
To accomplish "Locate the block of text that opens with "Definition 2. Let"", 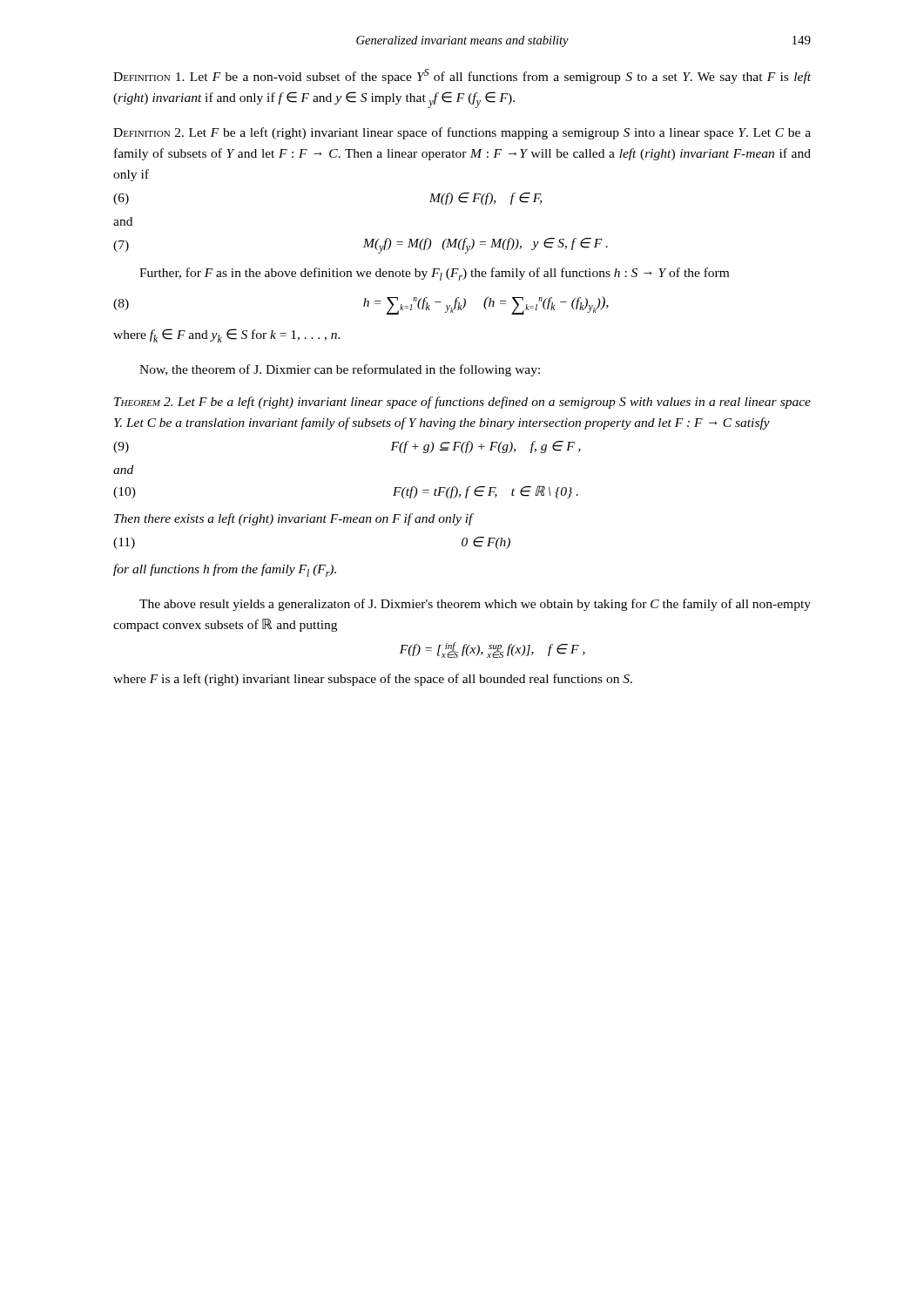I will pyautogui.click(x=462, y=153).
